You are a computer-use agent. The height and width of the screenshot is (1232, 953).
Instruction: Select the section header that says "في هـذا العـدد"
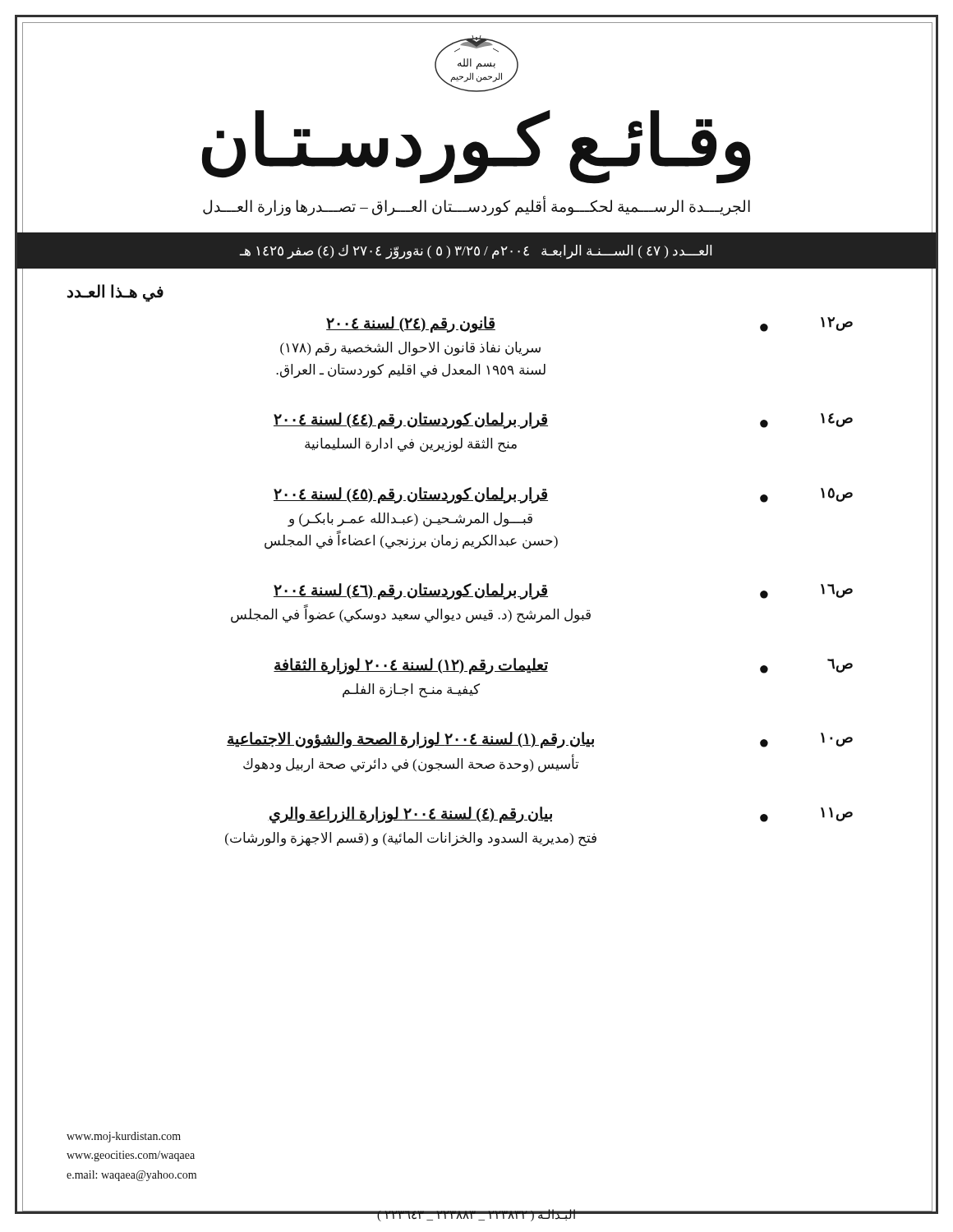[x=115, y=292]
